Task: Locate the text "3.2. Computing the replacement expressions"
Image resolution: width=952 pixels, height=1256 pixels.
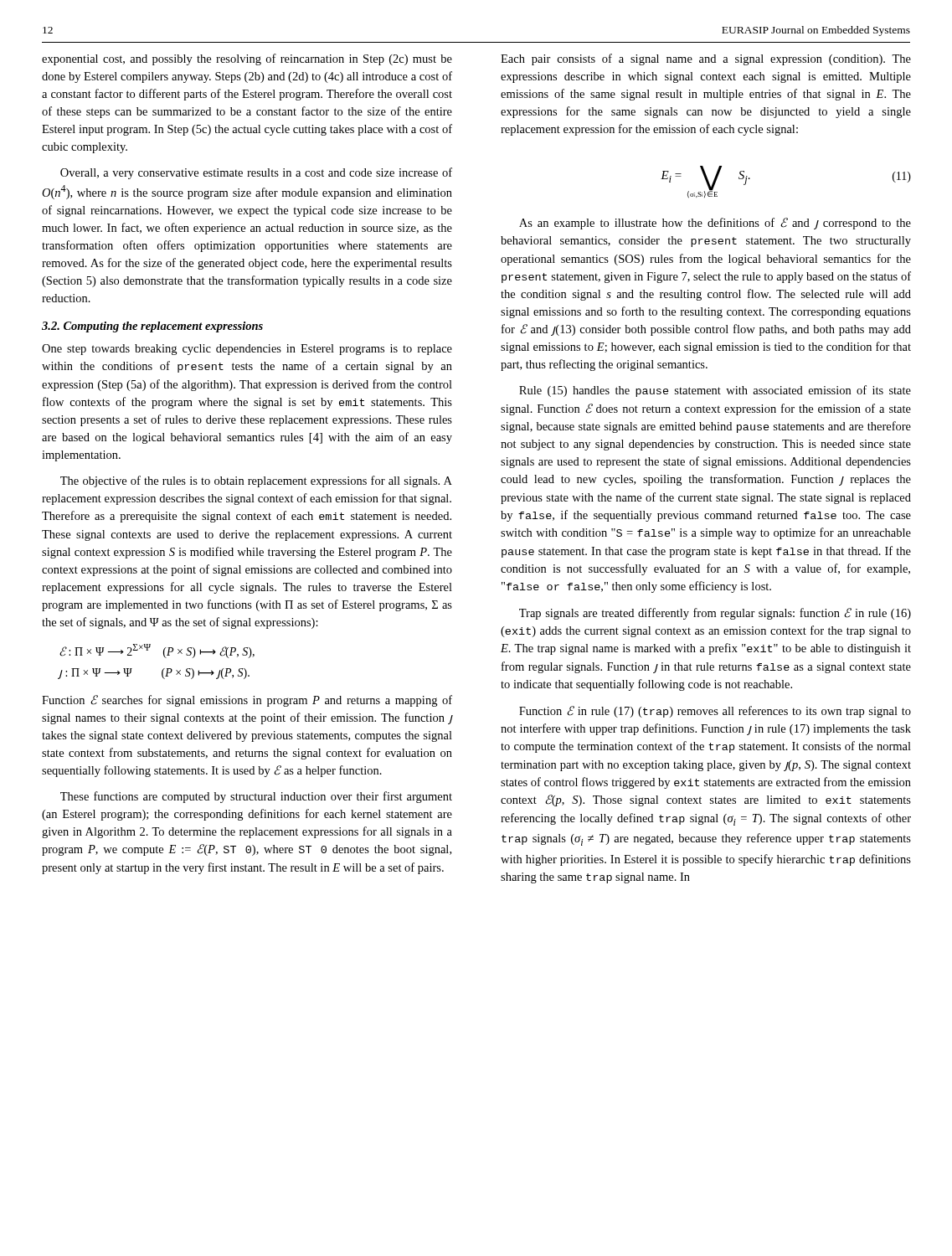Action: [x=153, y=326]
